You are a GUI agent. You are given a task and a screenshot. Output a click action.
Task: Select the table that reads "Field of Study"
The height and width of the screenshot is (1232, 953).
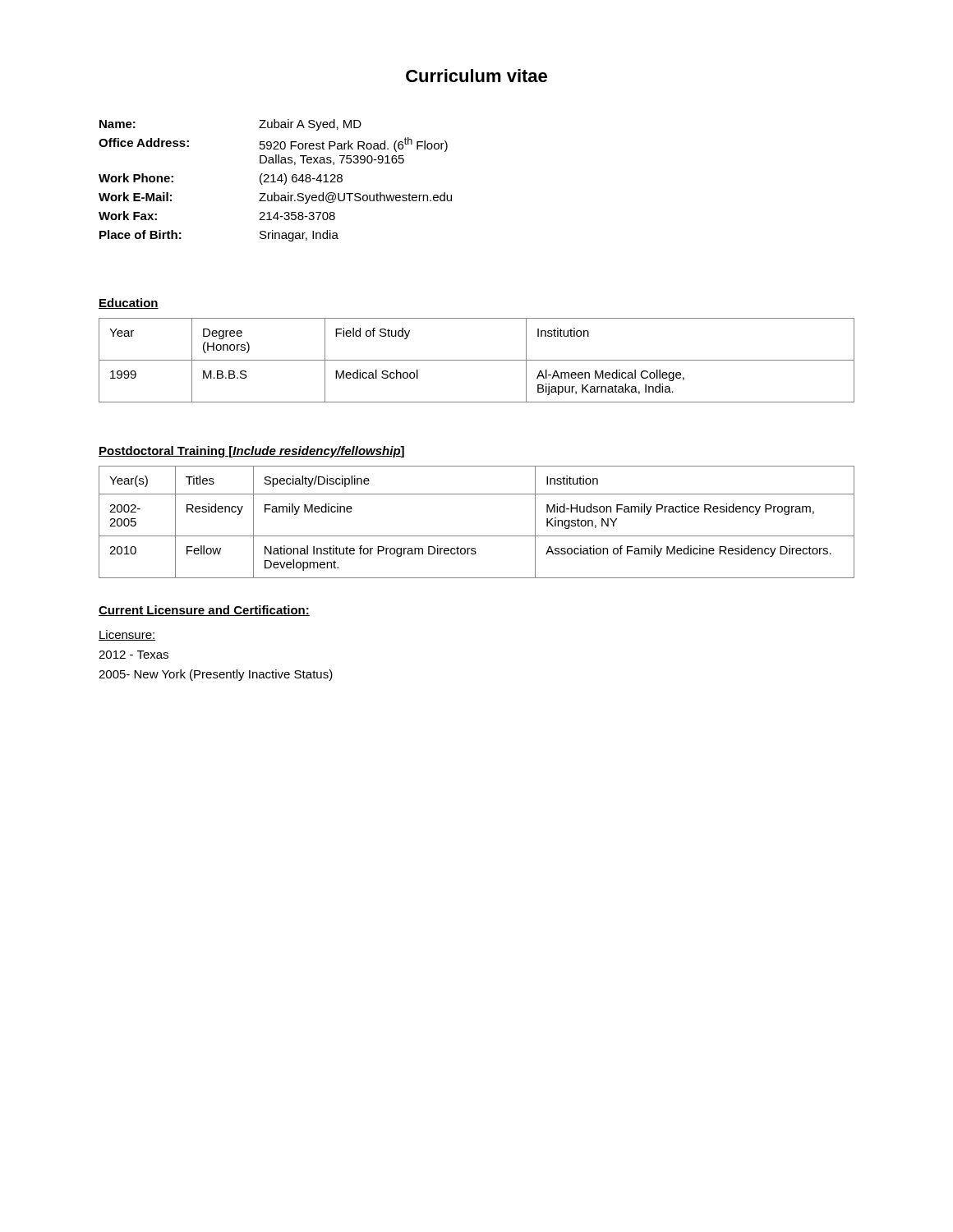(x=476, y=360)
